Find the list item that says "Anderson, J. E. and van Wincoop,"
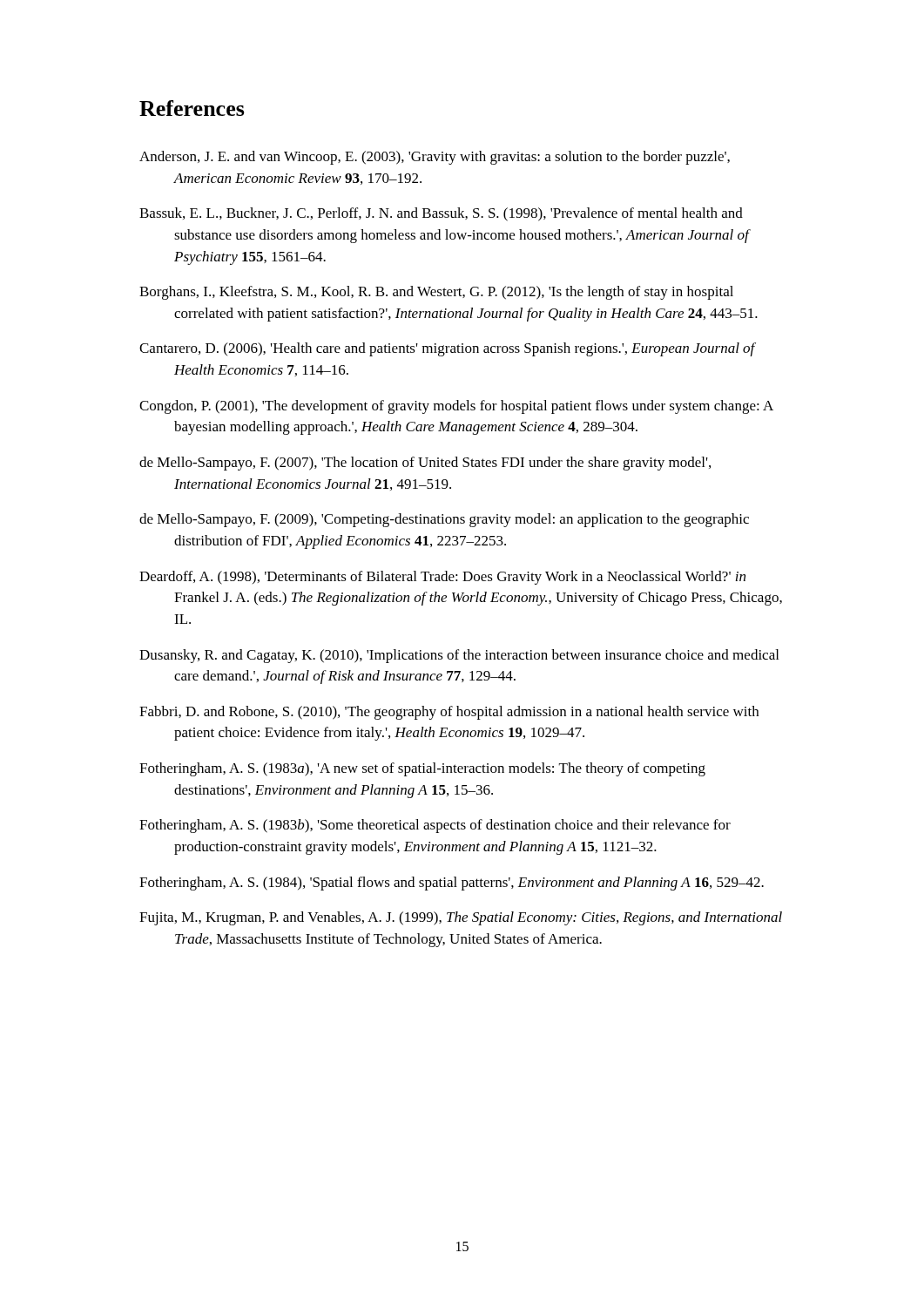924x1307 pixels. click(x=435, y=167)
